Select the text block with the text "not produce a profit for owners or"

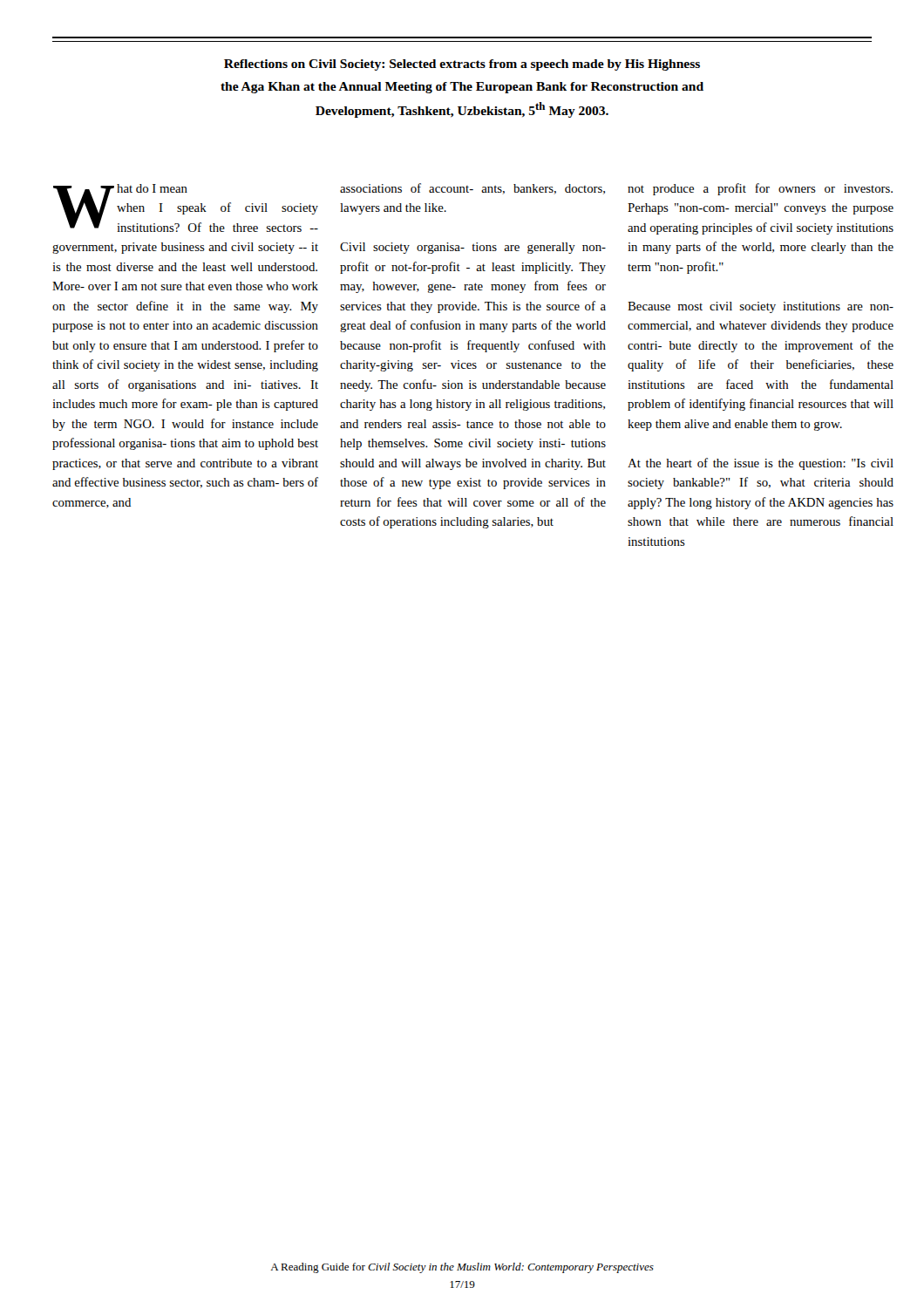(761, 365)
